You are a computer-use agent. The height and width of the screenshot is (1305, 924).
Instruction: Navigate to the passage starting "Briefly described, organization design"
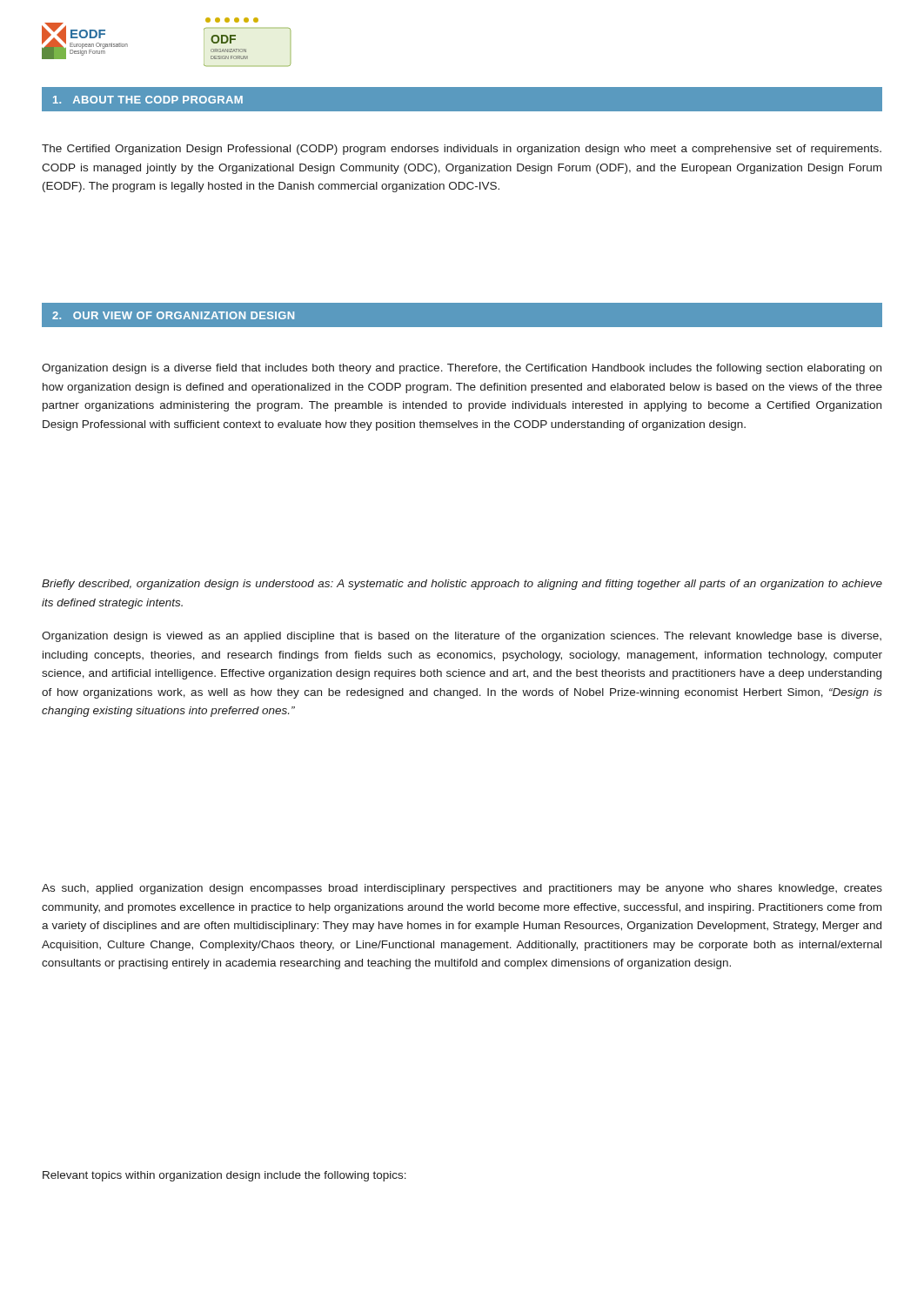click(462, 593)
